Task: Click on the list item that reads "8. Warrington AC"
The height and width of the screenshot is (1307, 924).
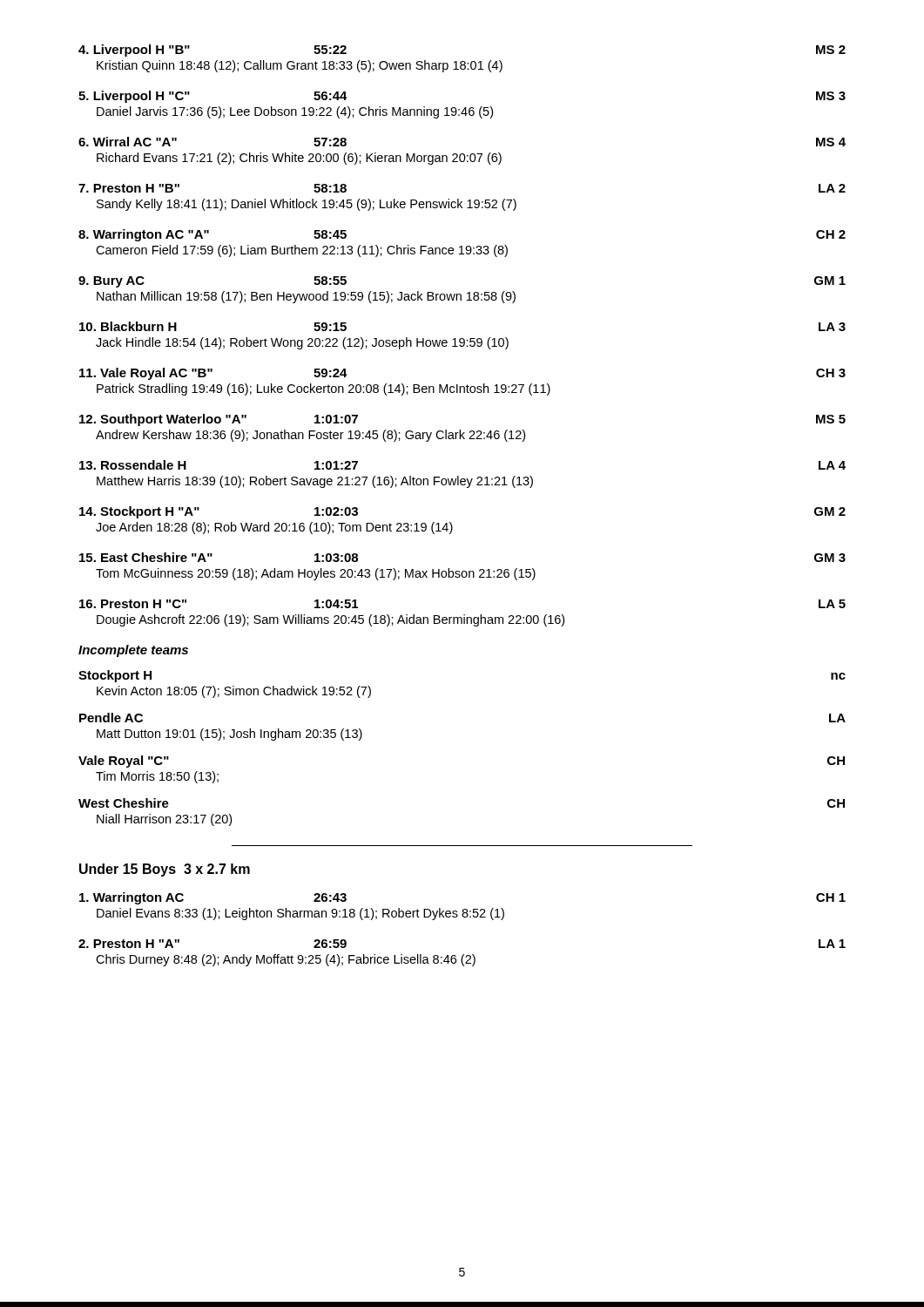Action: tap(462, 242)
